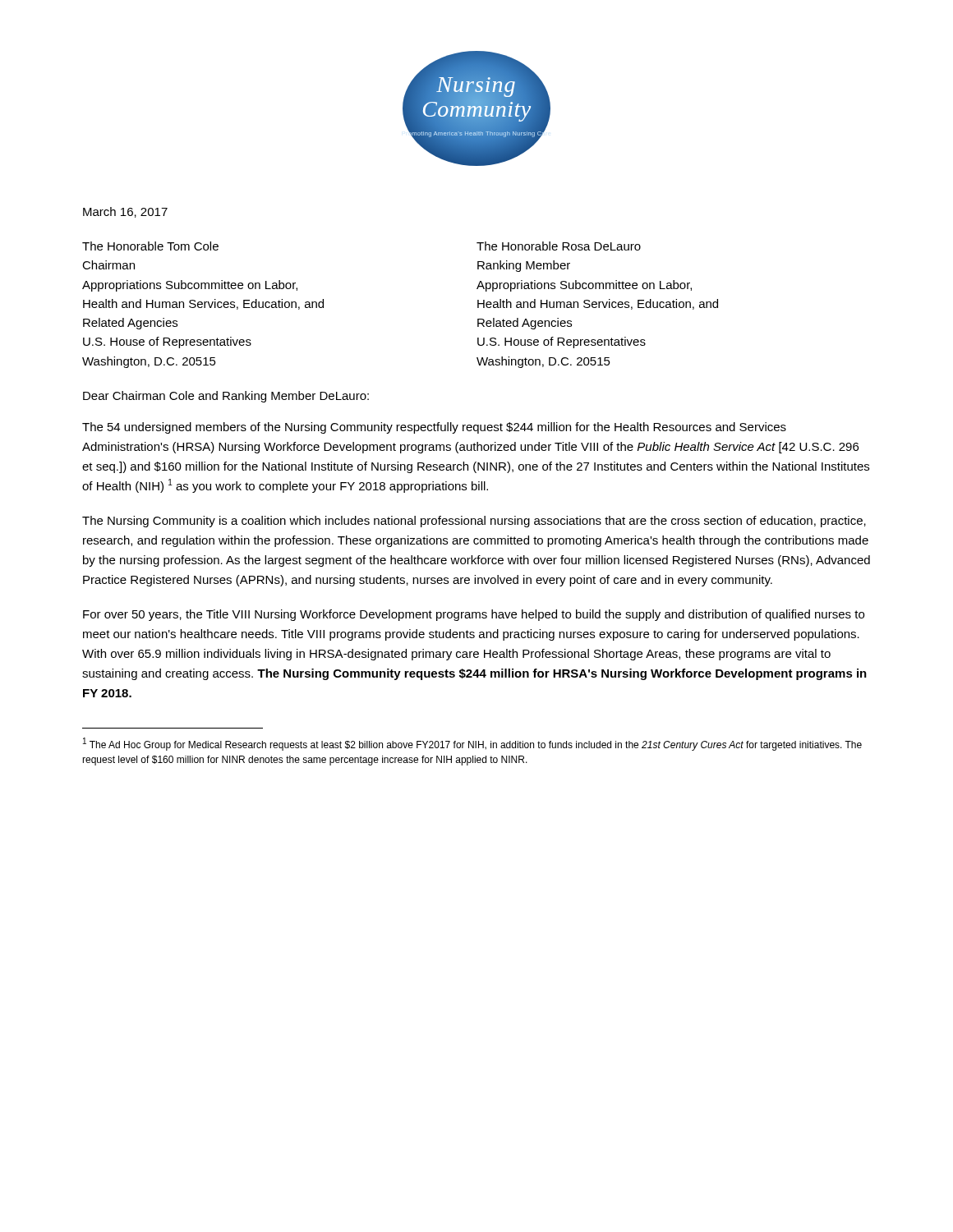
Task: Point to the text block starting "The Honorable Tom Cole"
Action: 203,303
